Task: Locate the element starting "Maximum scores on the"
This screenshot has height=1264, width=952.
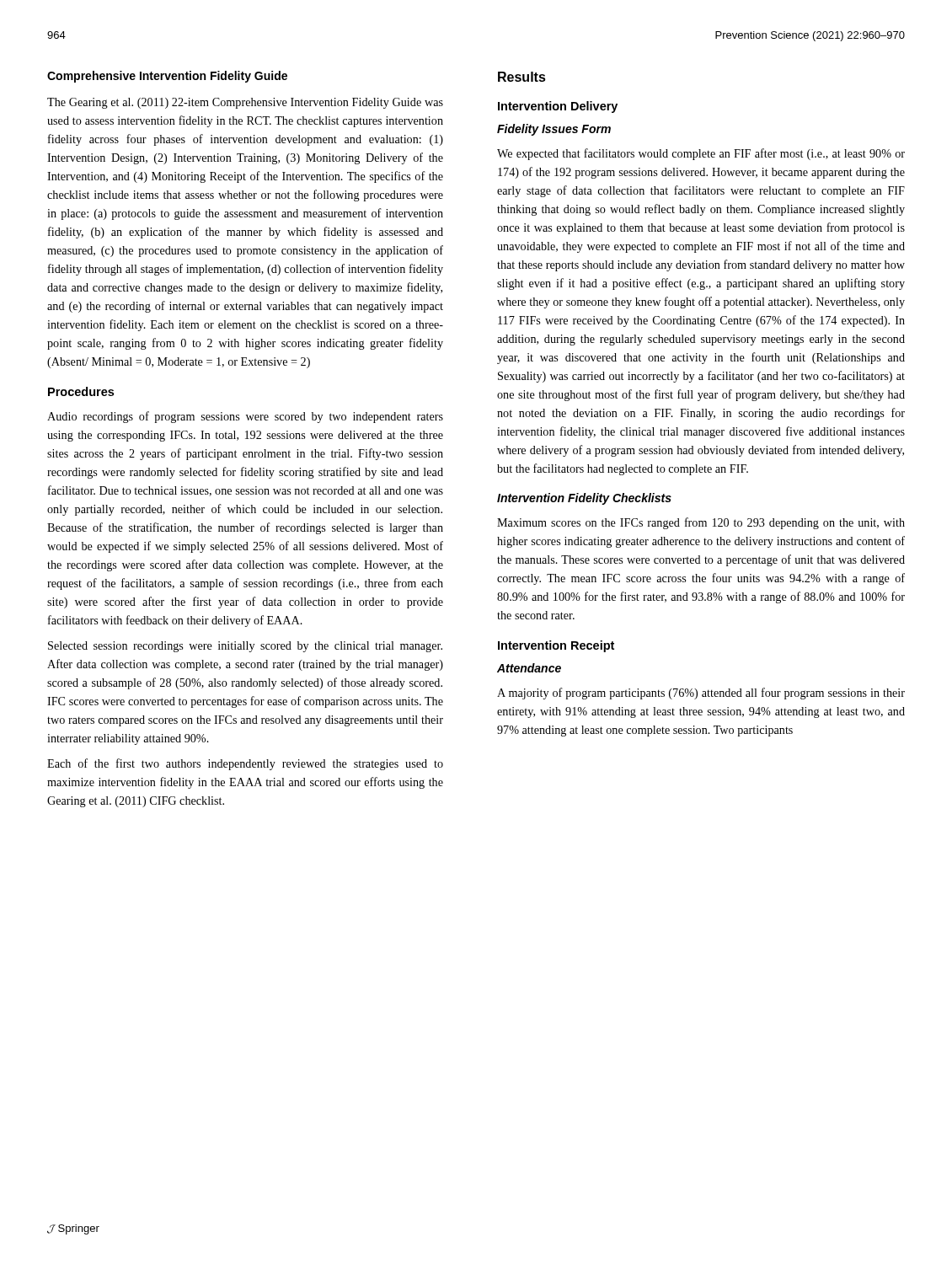Action: [701, 569]
